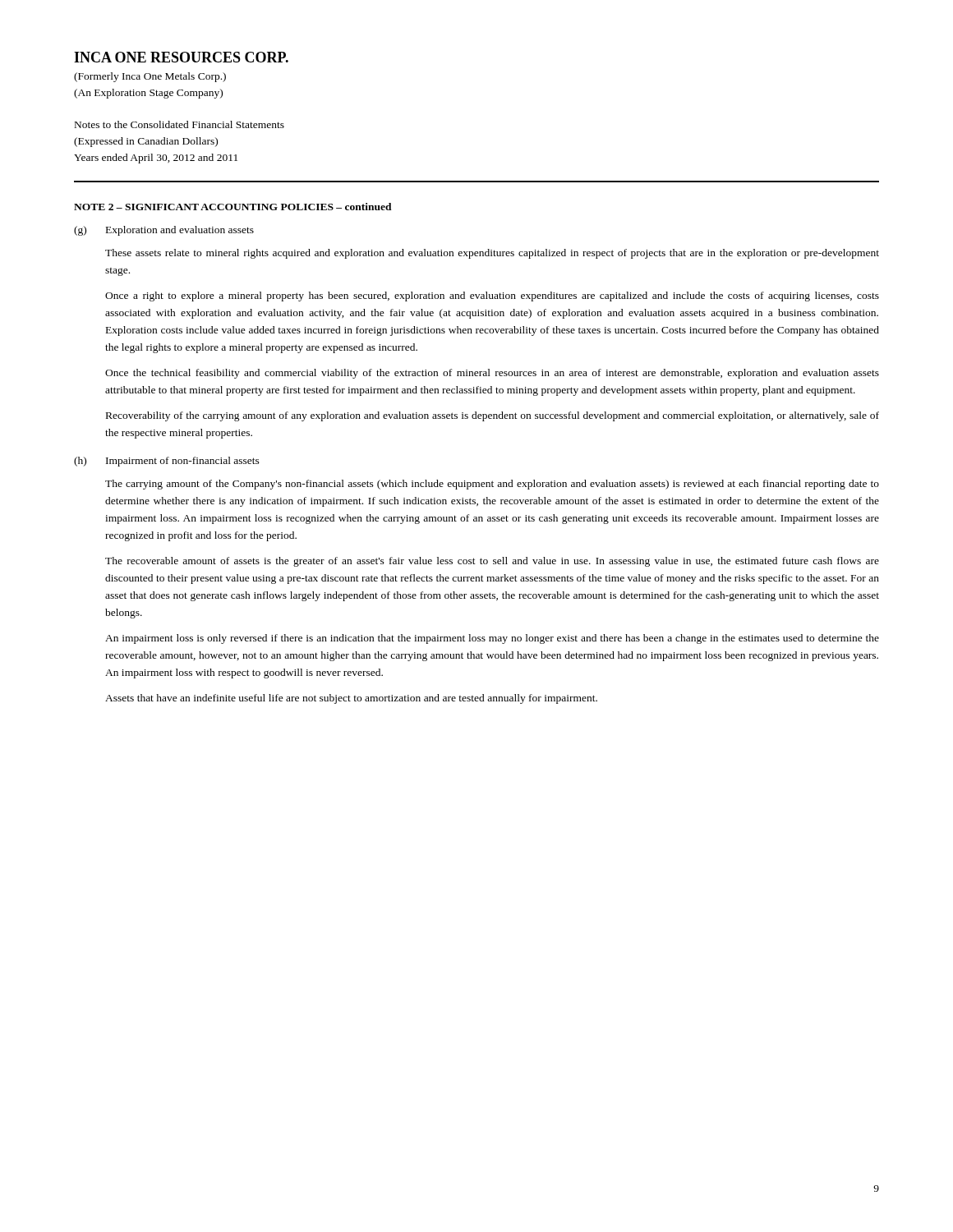Find the block on this page that starts "Recoverability of the carrying"
953x1232 pixels.
click(x=492, y=424)
